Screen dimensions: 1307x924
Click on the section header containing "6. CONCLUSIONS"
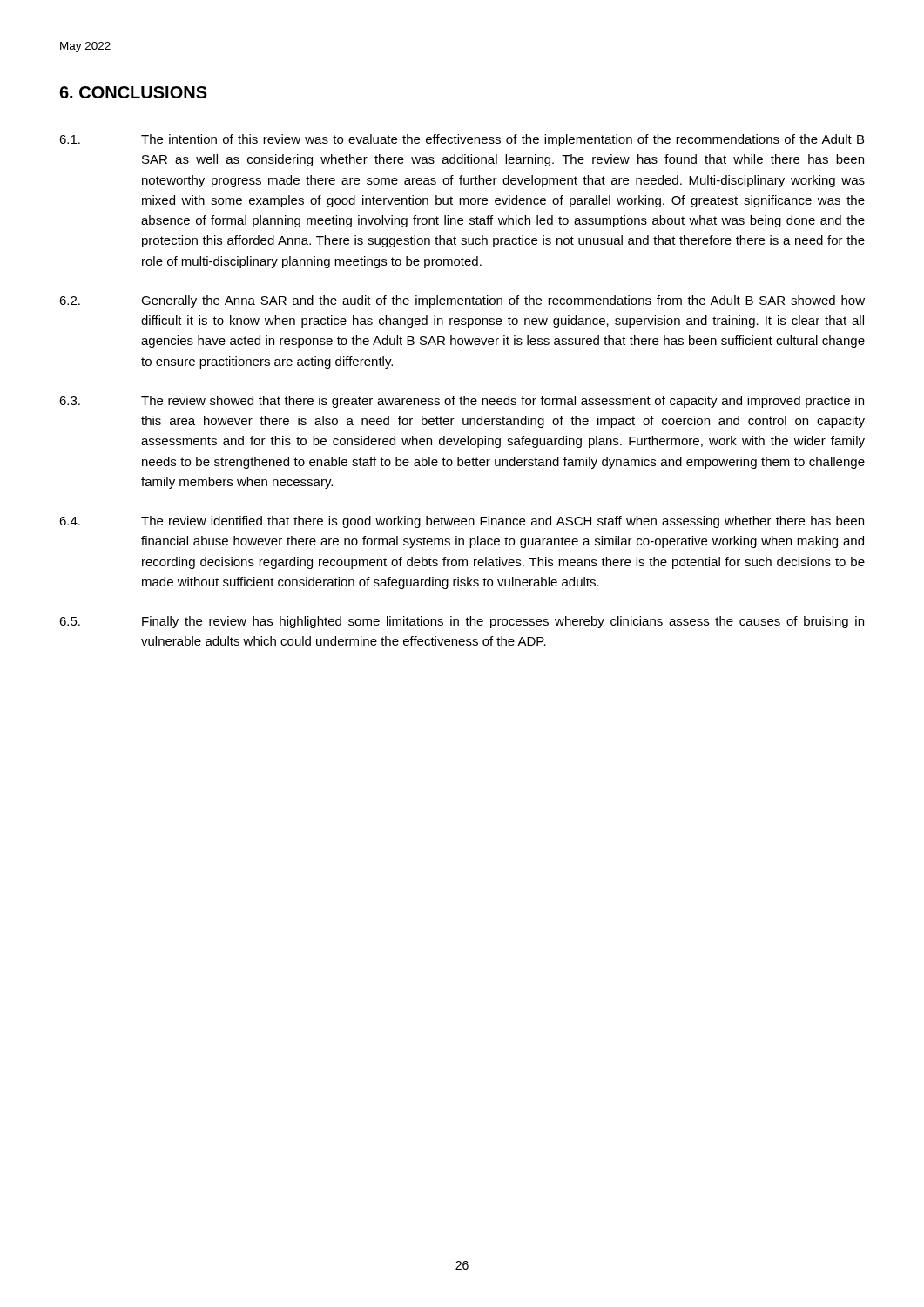click(x=133, y=92)
